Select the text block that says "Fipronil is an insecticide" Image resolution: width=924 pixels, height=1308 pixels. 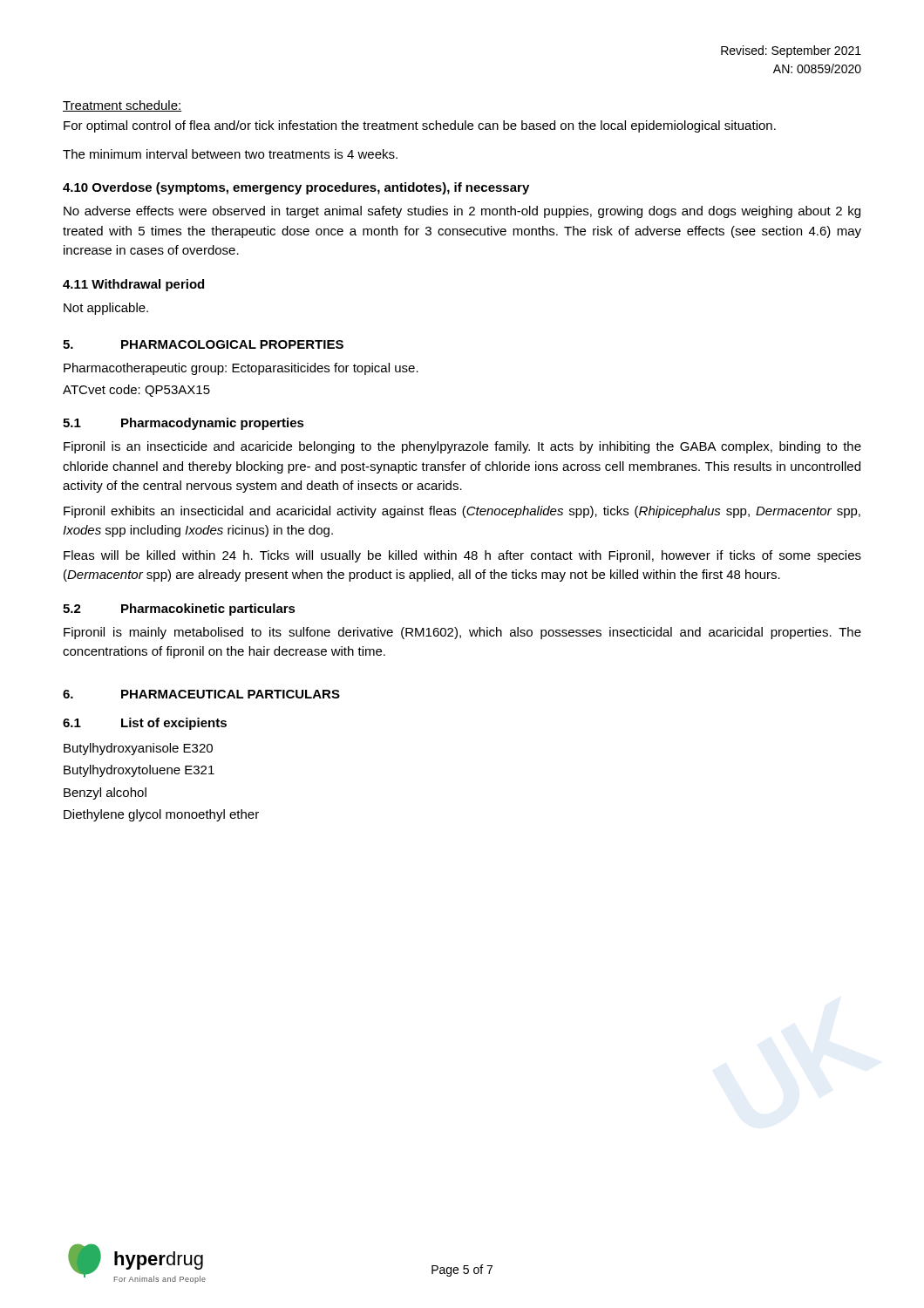(462, 511)
